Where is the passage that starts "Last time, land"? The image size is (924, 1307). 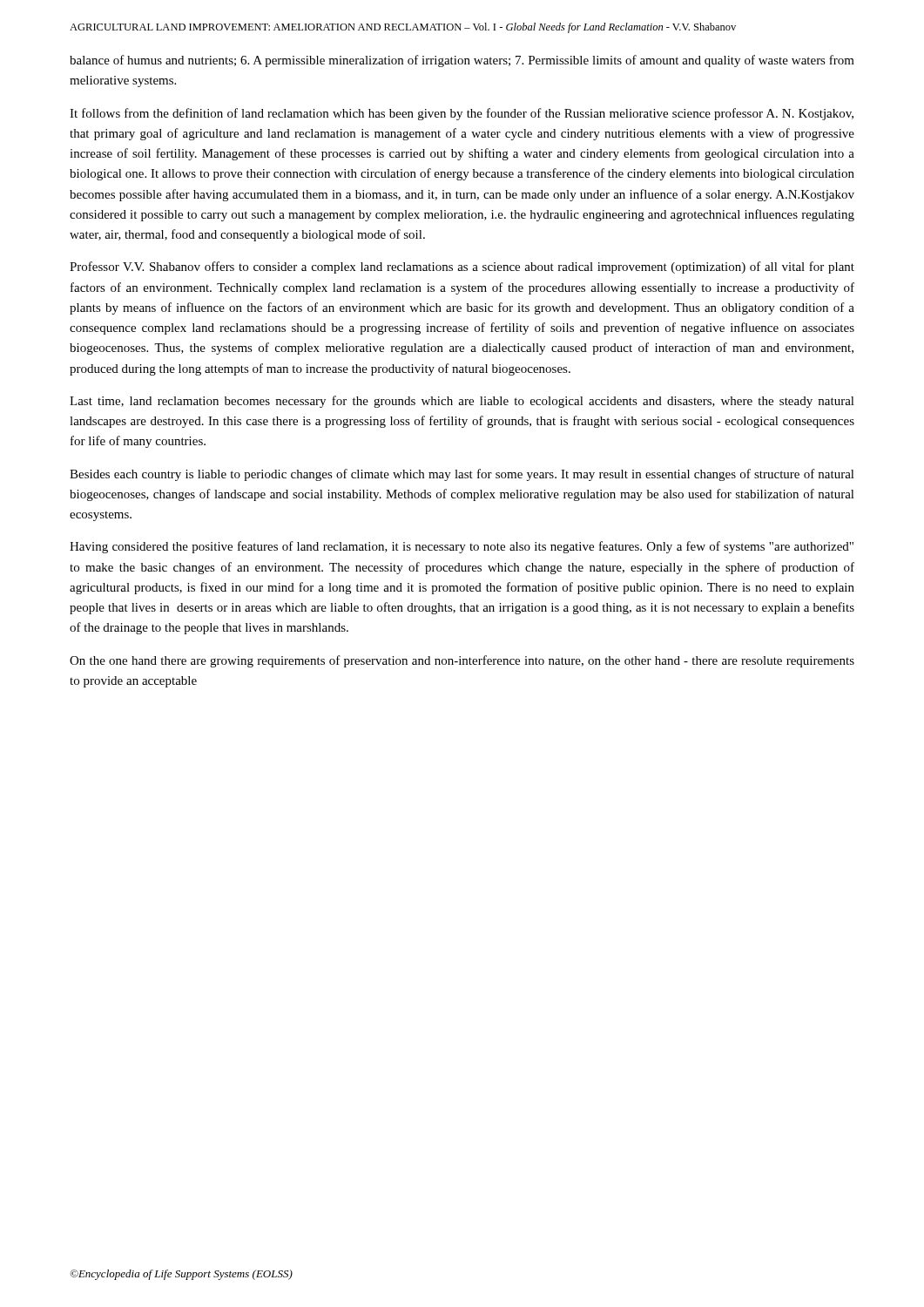(462, 421)
